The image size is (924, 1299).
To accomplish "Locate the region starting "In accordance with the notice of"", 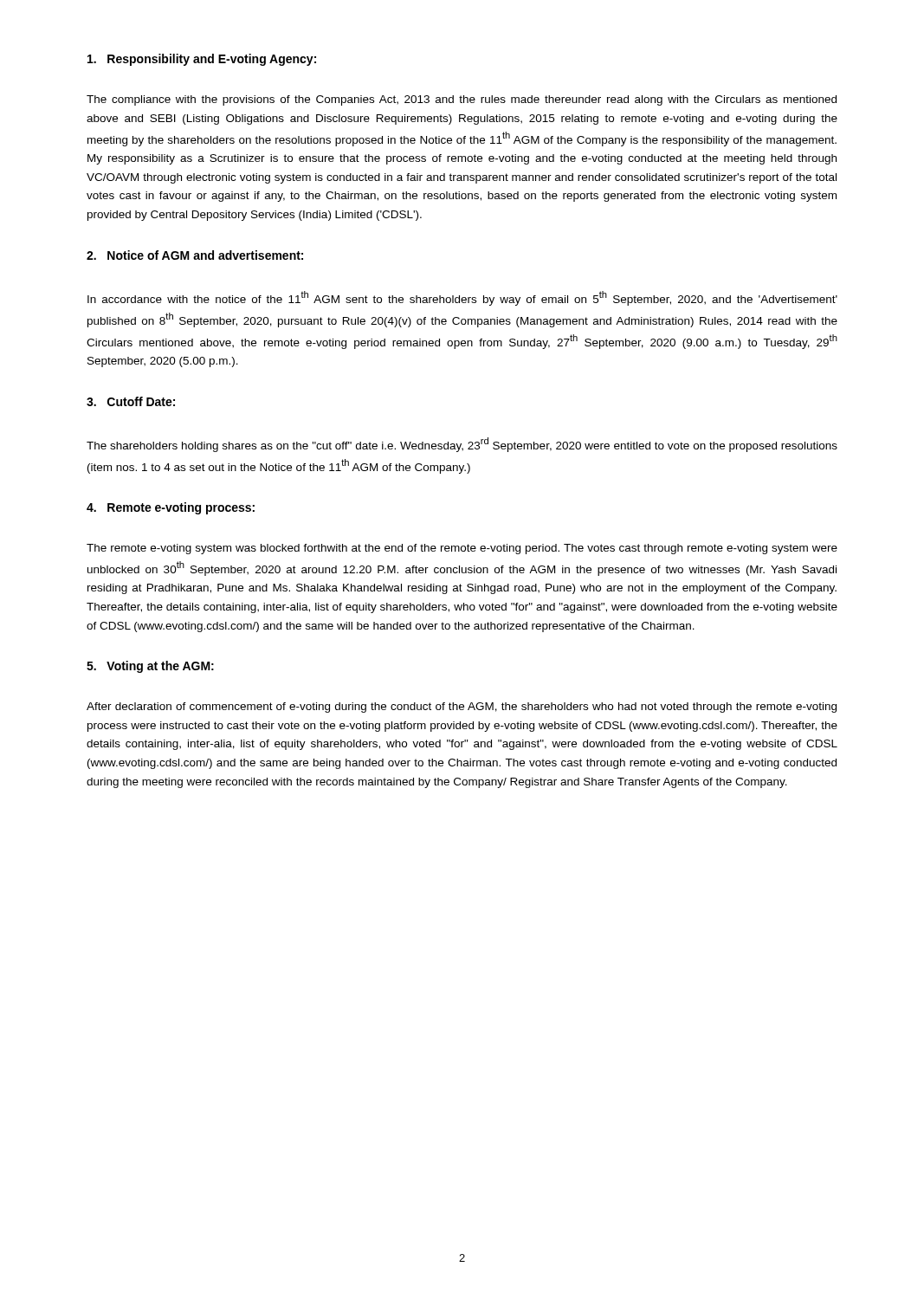I will point(462,328).
